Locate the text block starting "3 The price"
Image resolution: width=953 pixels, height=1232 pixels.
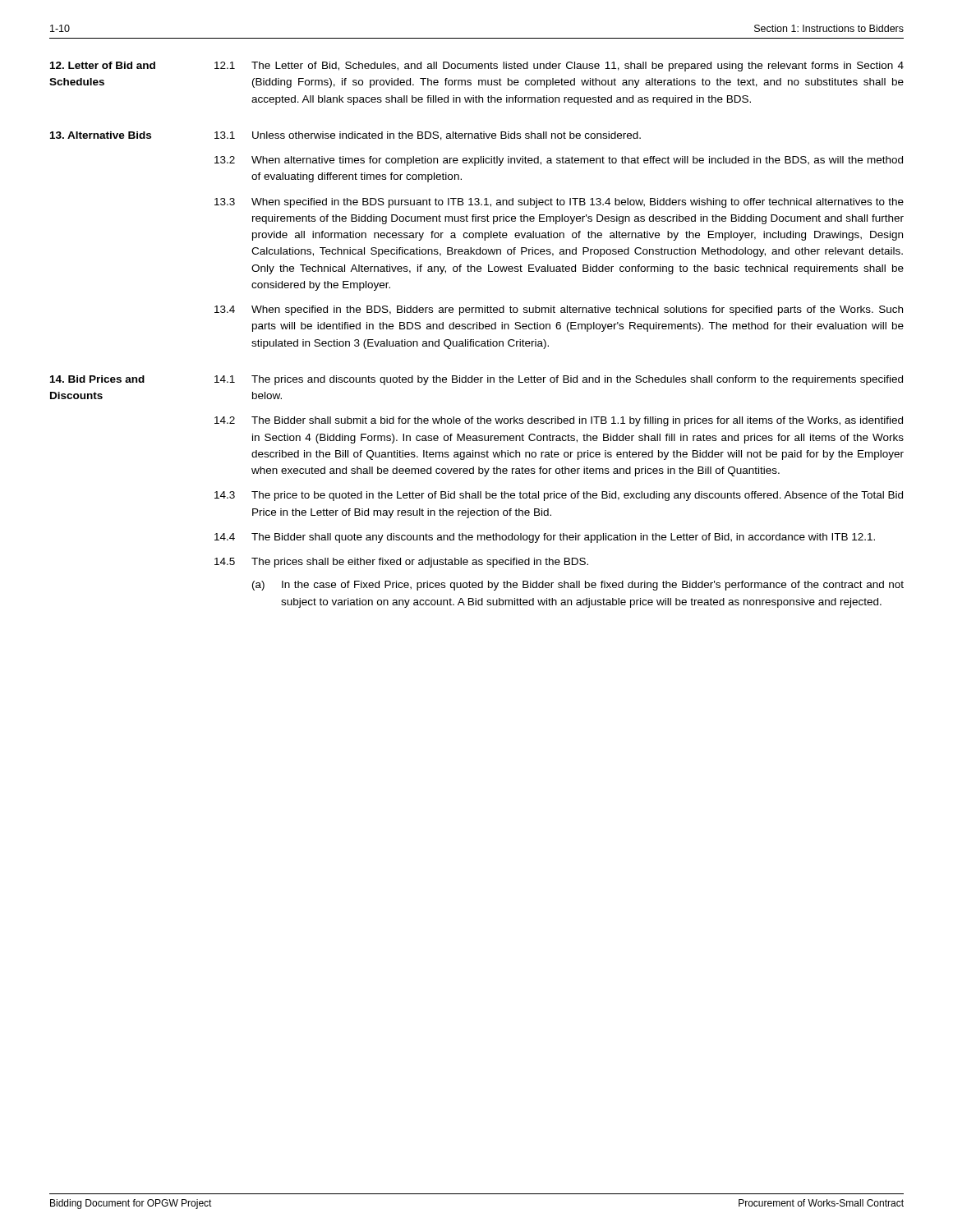559,504
